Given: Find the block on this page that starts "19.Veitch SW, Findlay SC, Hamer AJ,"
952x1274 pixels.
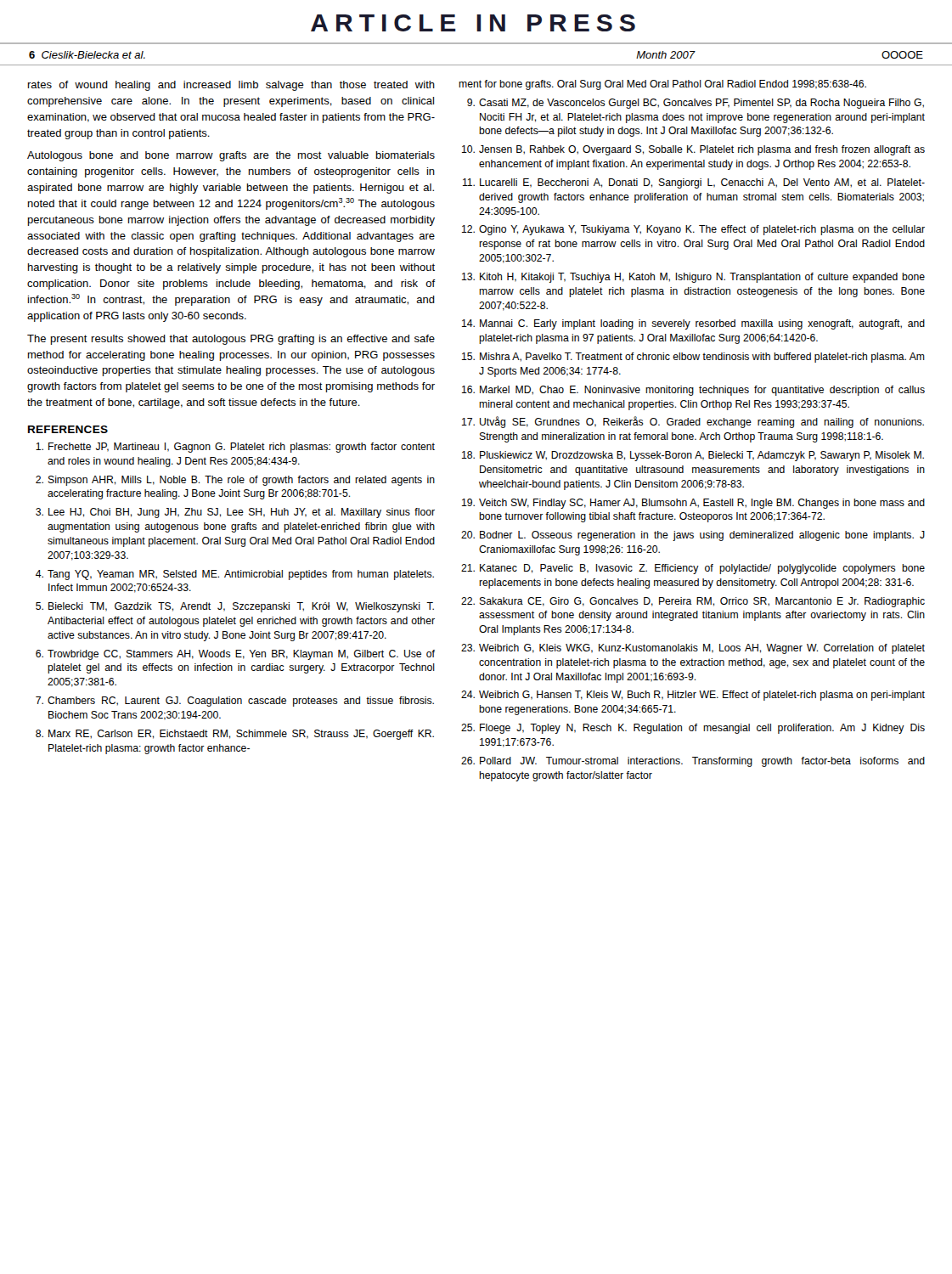Looking at the screenshot, I should pyautogui.click(x=692, y=510).
